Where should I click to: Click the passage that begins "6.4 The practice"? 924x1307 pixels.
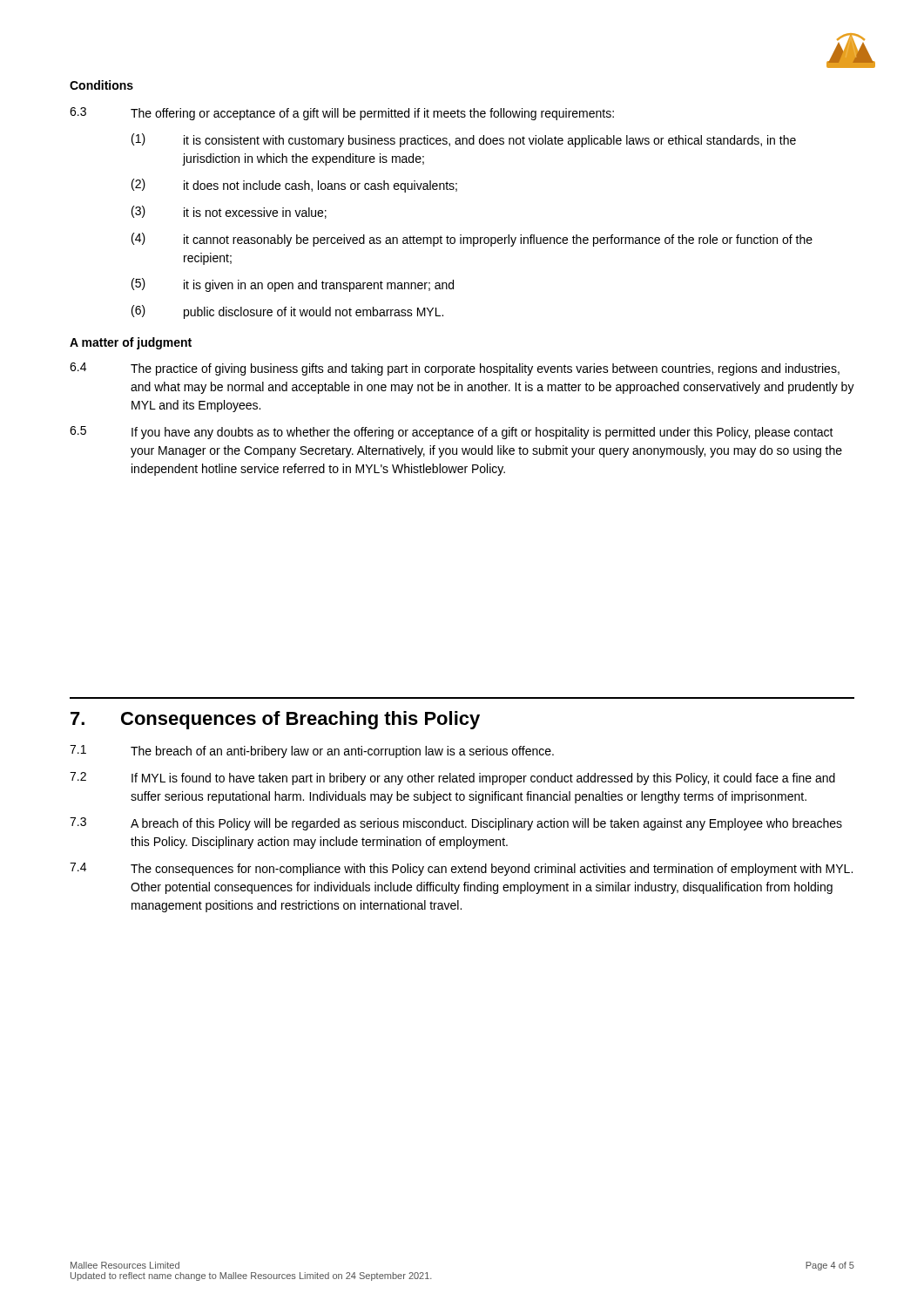click(462, 387)
